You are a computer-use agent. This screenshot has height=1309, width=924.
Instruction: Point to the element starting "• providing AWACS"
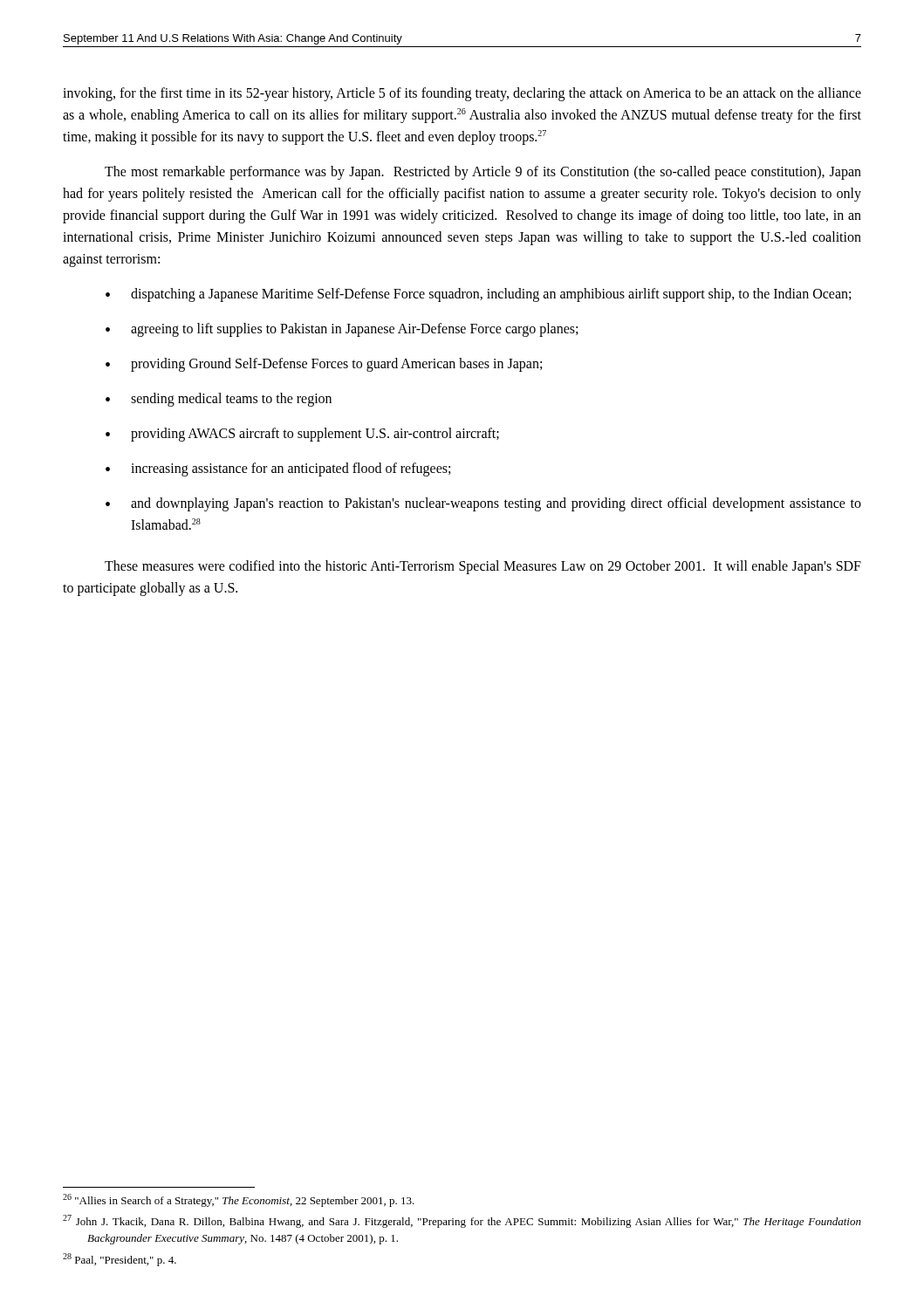point(483,435)
